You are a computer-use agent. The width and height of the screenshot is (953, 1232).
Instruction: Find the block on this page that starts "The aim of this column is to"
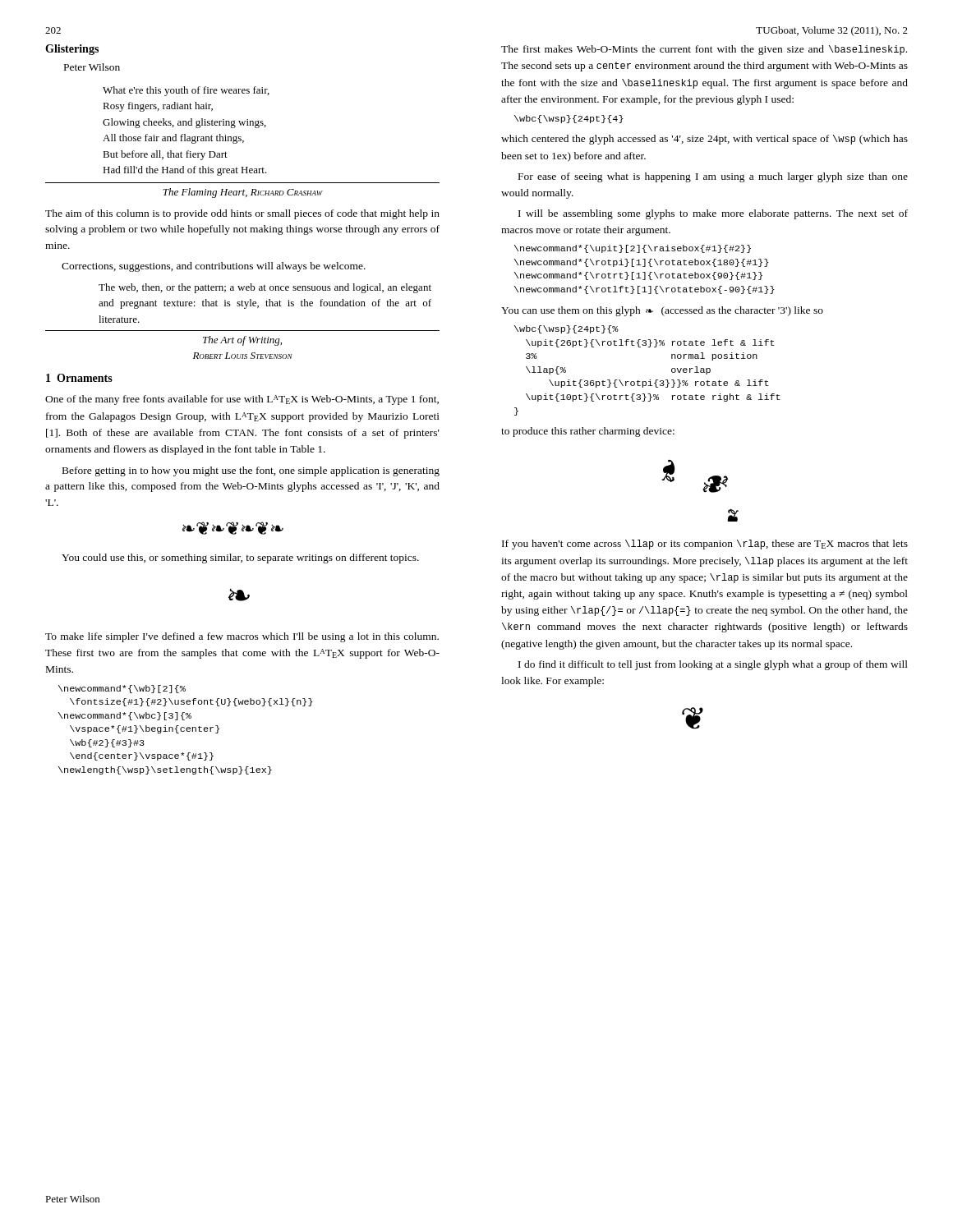coord(242,229)
